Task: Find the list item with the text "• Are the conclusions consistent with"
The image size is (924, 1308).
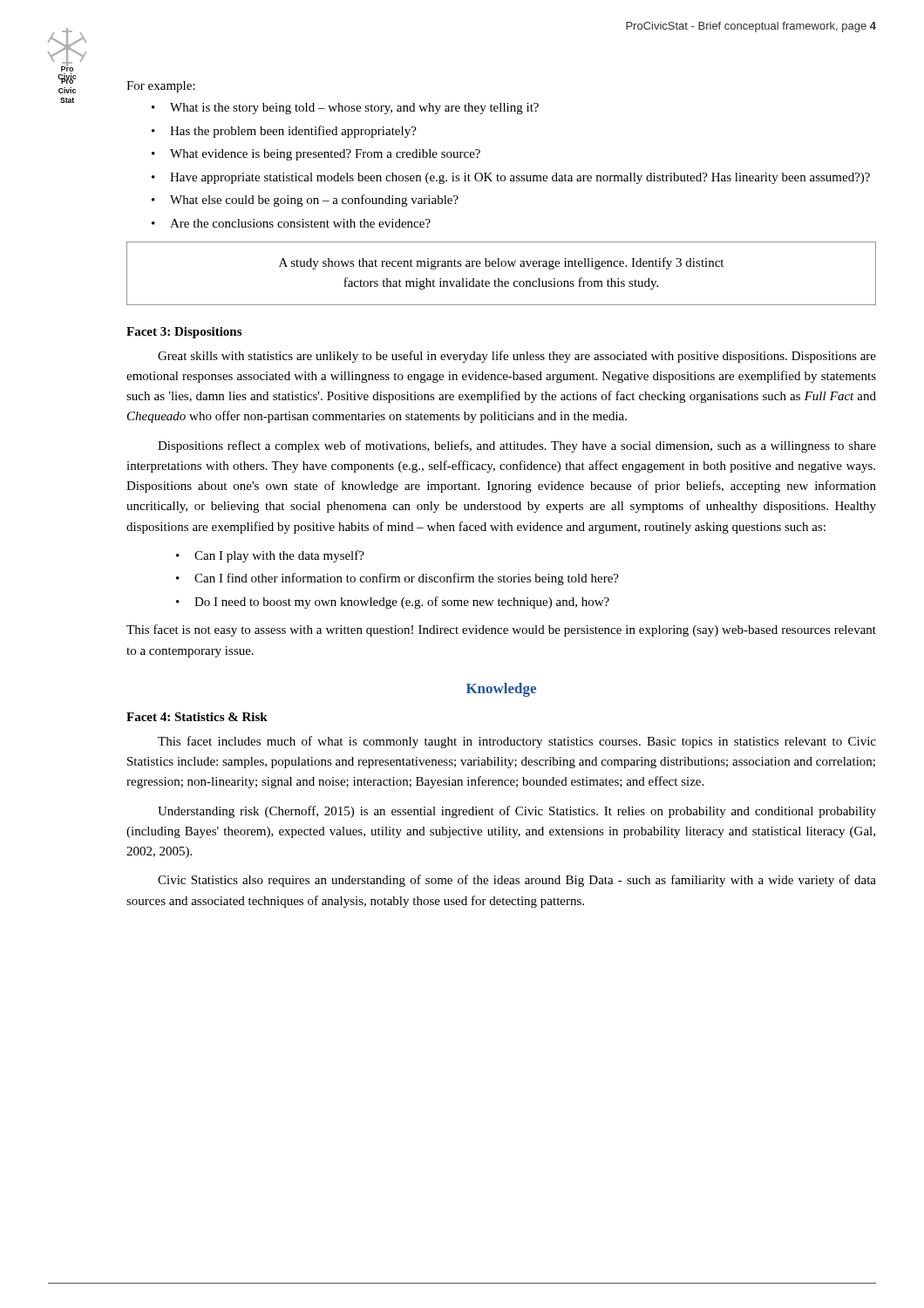Action: 291,223
